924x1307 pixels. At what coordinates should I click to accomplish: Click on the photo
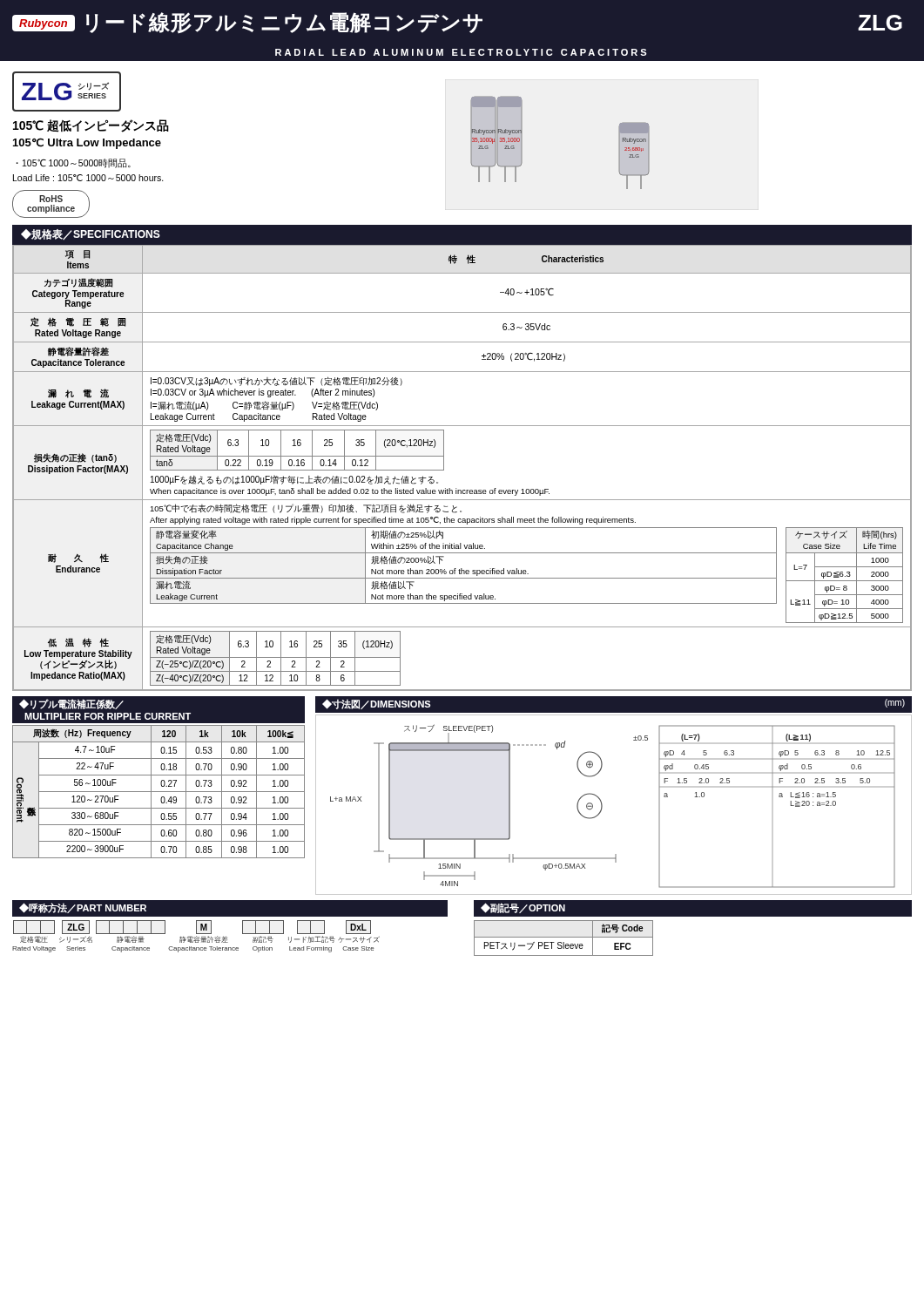601,145
